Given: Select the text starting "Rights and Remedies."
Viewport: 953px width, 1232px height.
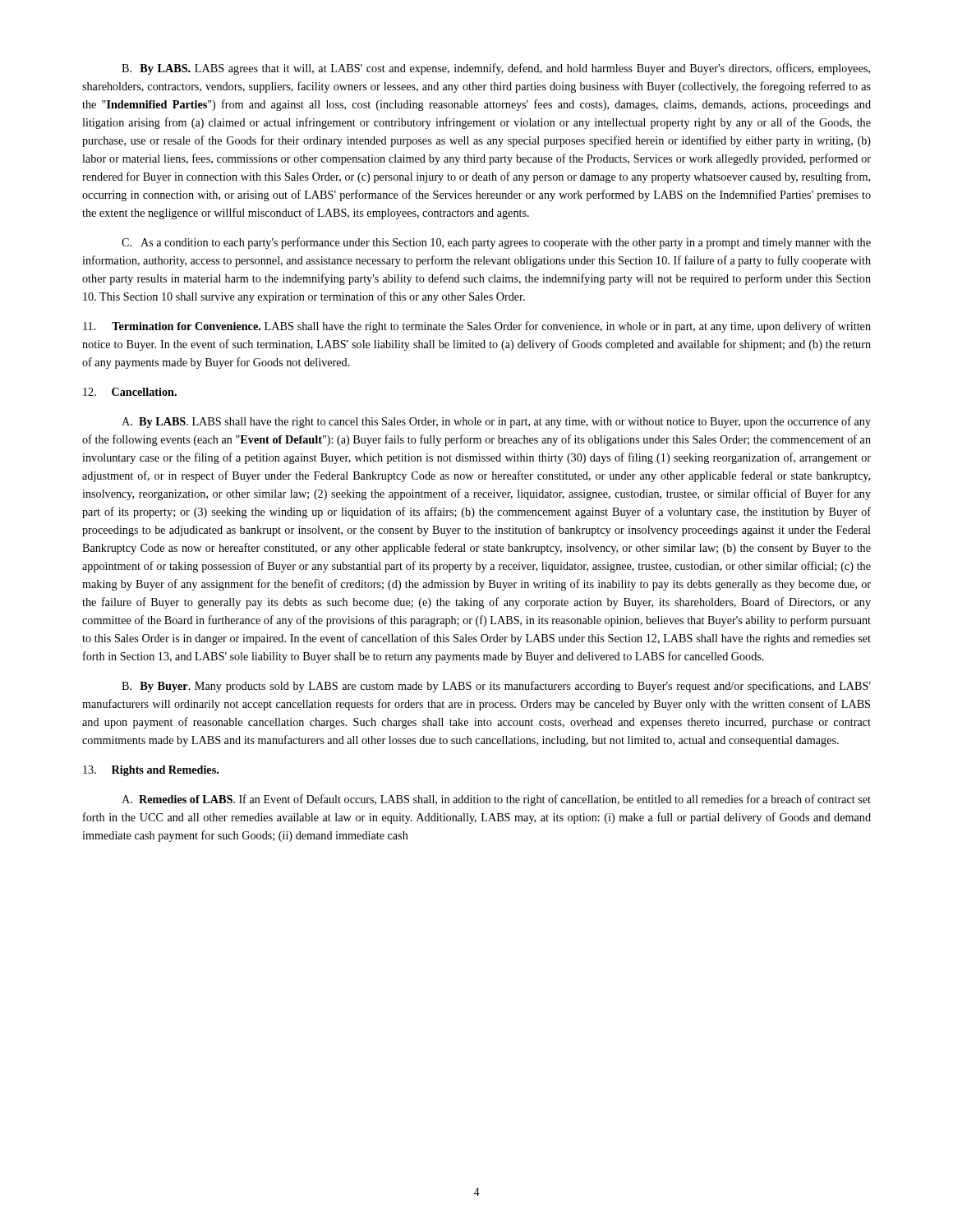Looking at the screenshot, I should tap(151, 770).
